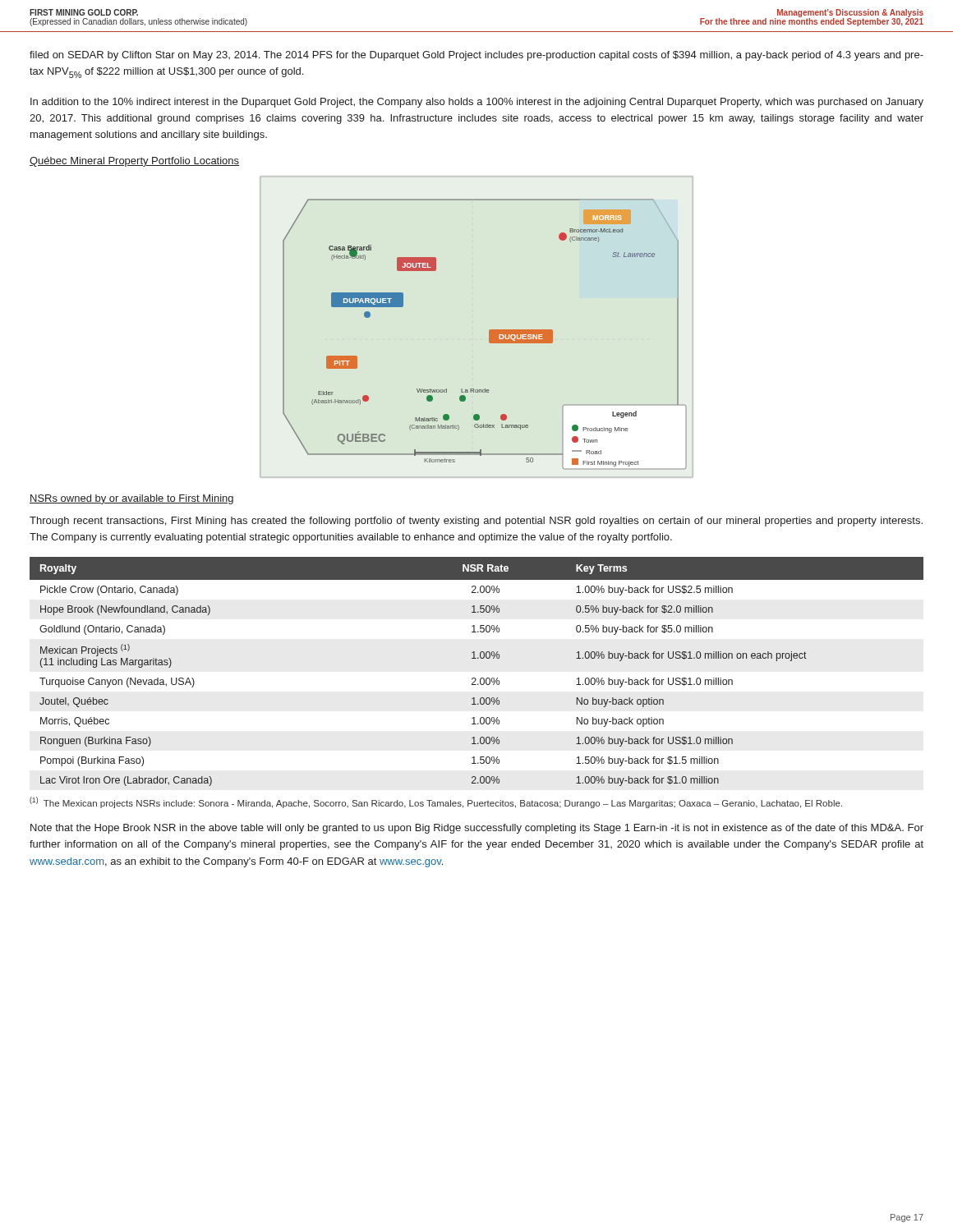Point to the block beginning "filed on SEDAR by Clifton"

(x=476, y=64)
